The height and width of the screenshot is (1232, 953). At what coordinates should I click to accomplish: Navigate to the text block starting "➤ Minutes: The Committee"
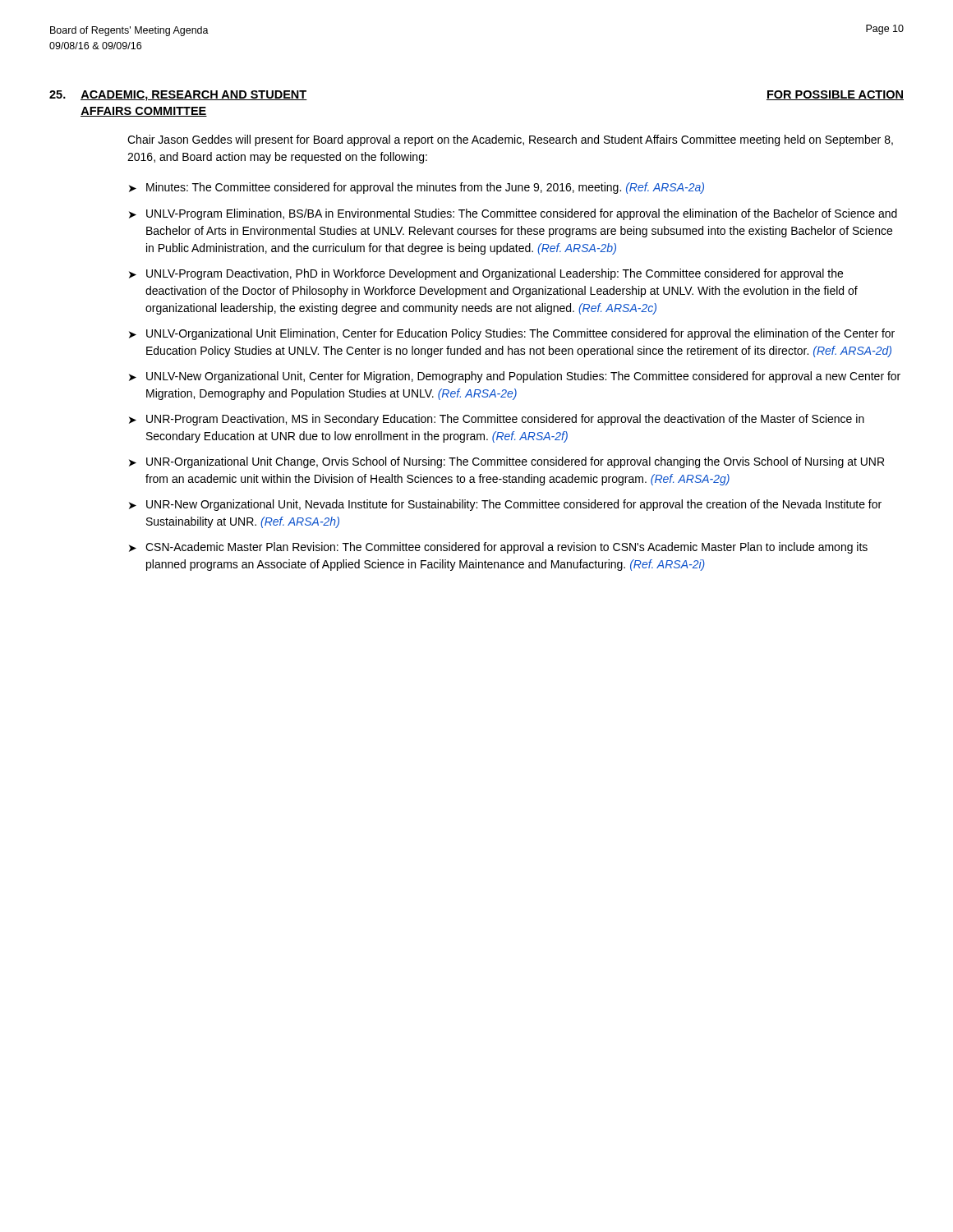[x=516, y=188]
